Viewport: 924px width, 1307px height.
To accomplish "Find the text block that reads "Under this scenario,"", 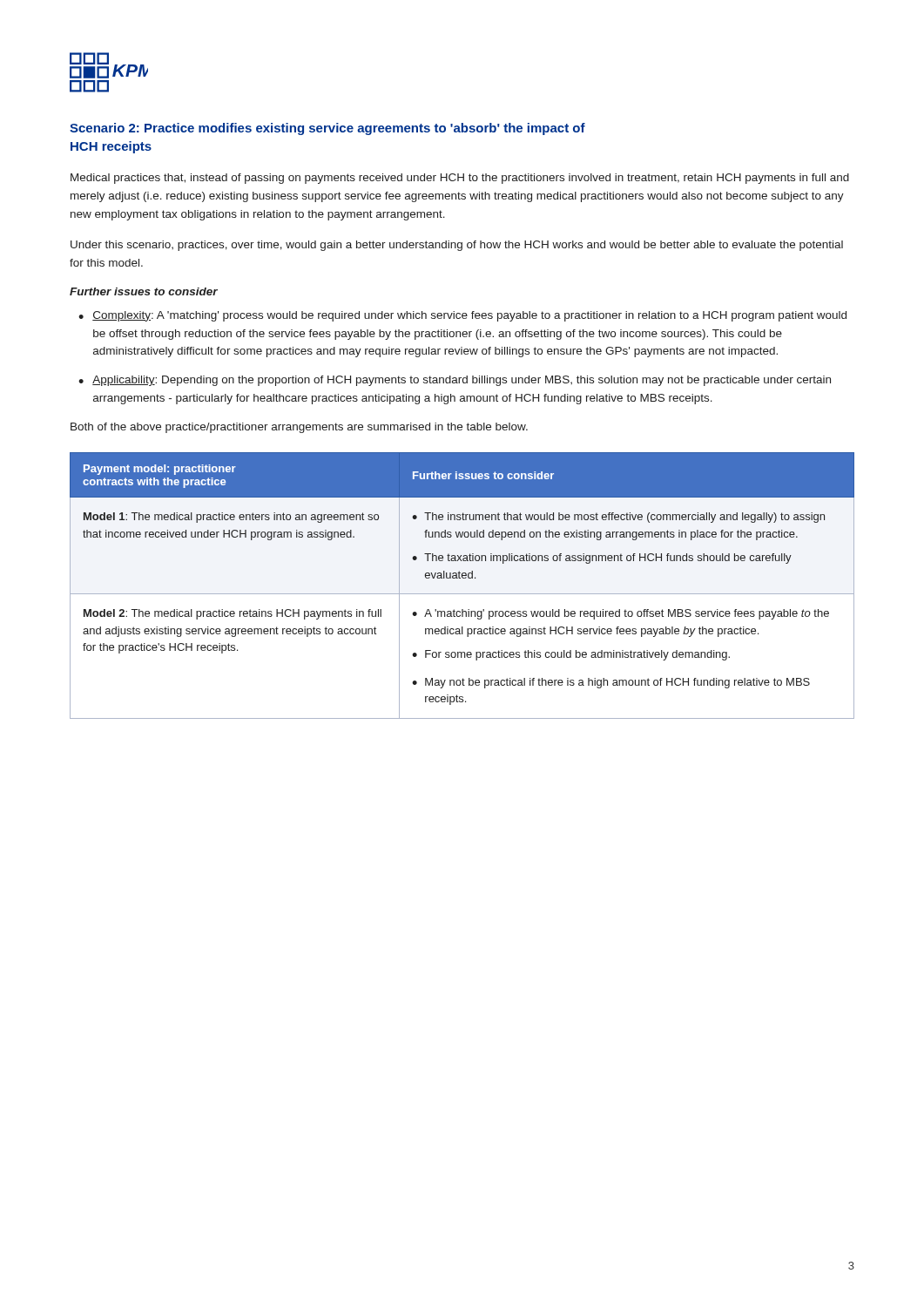I will [x=457, y=253].
